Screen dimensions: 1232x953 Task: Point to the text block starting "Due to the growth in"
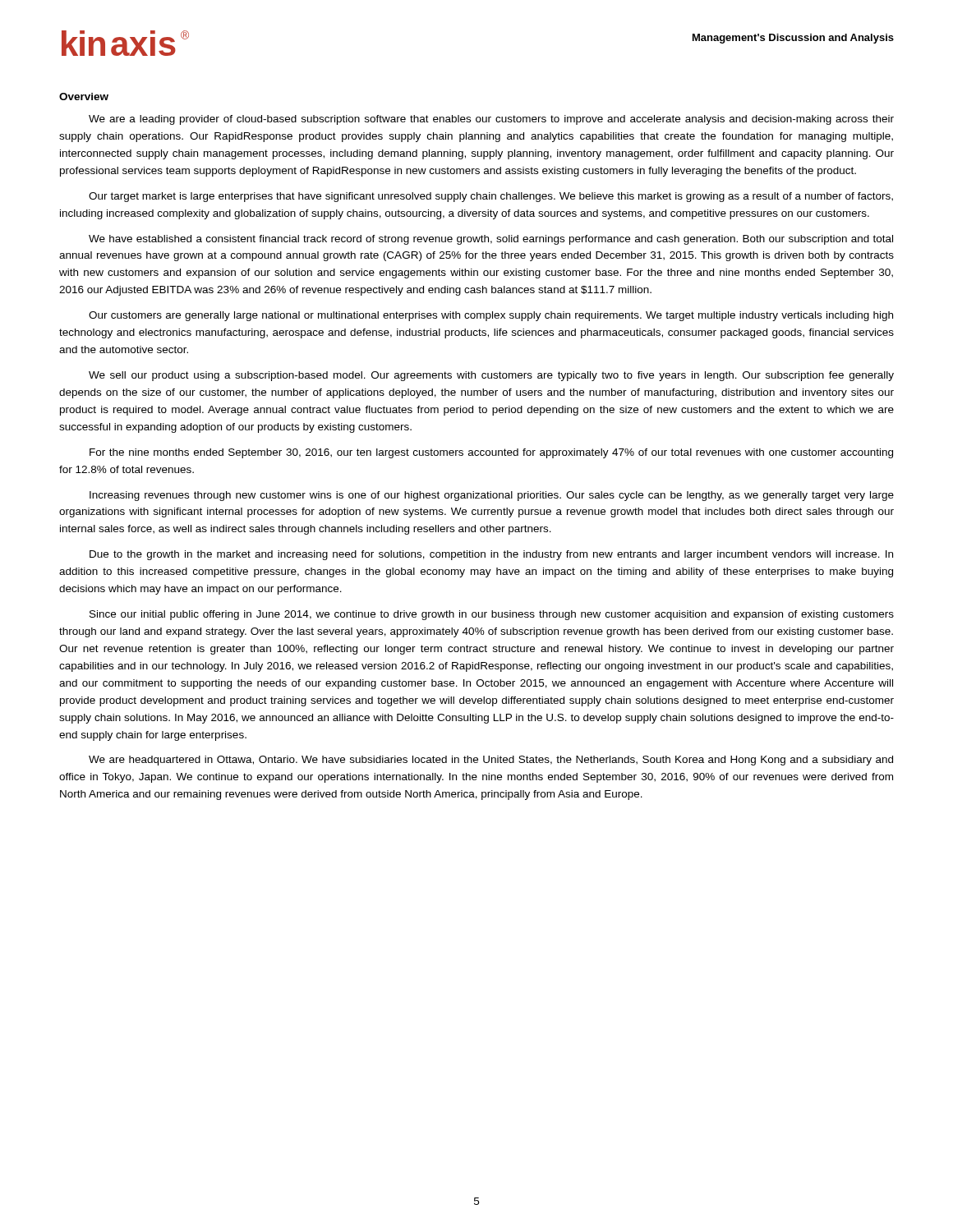(476, 571)
